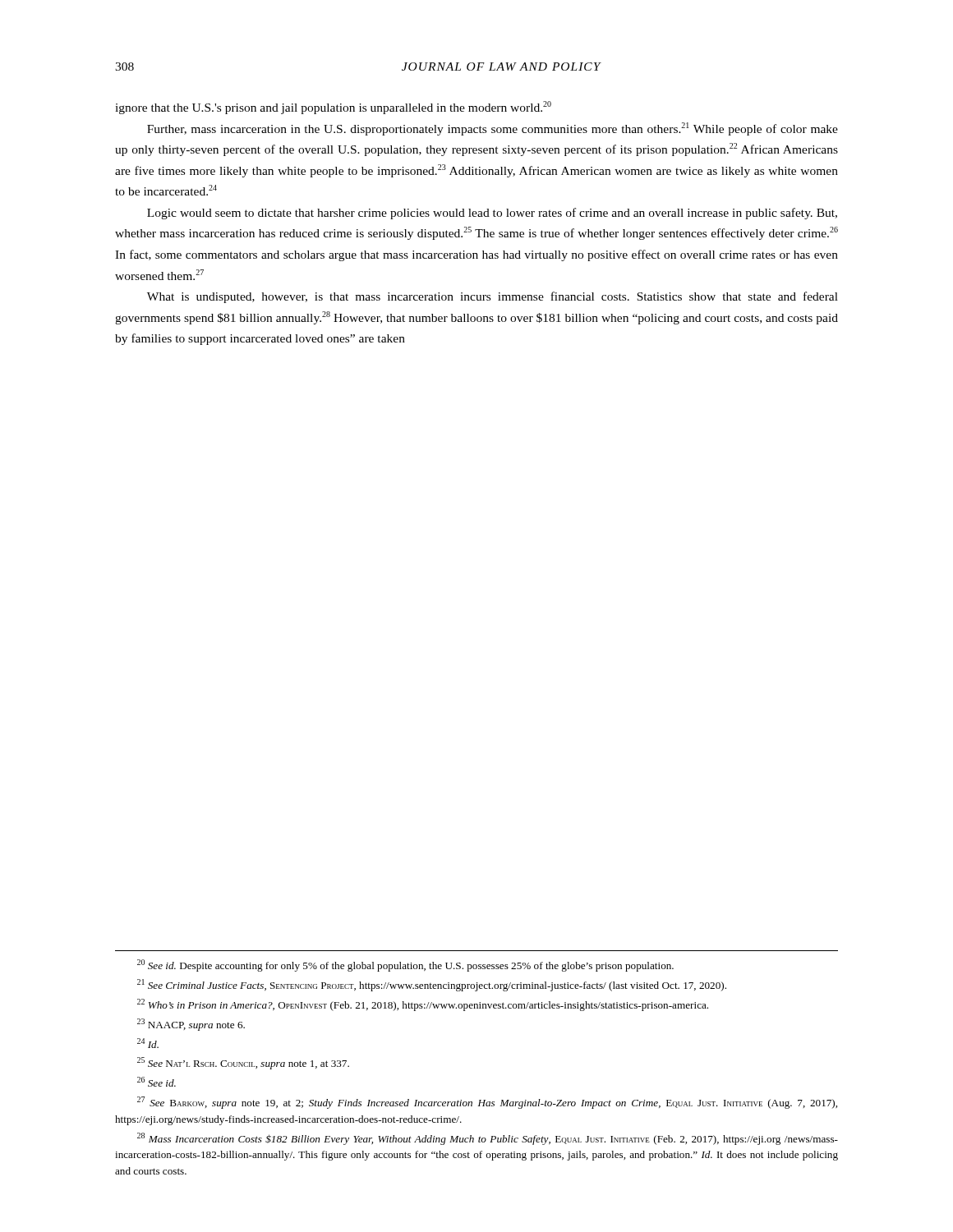The height and width of the screenshot is (1232, 953).
Task: Click on the element starting "ignore that the"
Action: [x=476, y=107]
